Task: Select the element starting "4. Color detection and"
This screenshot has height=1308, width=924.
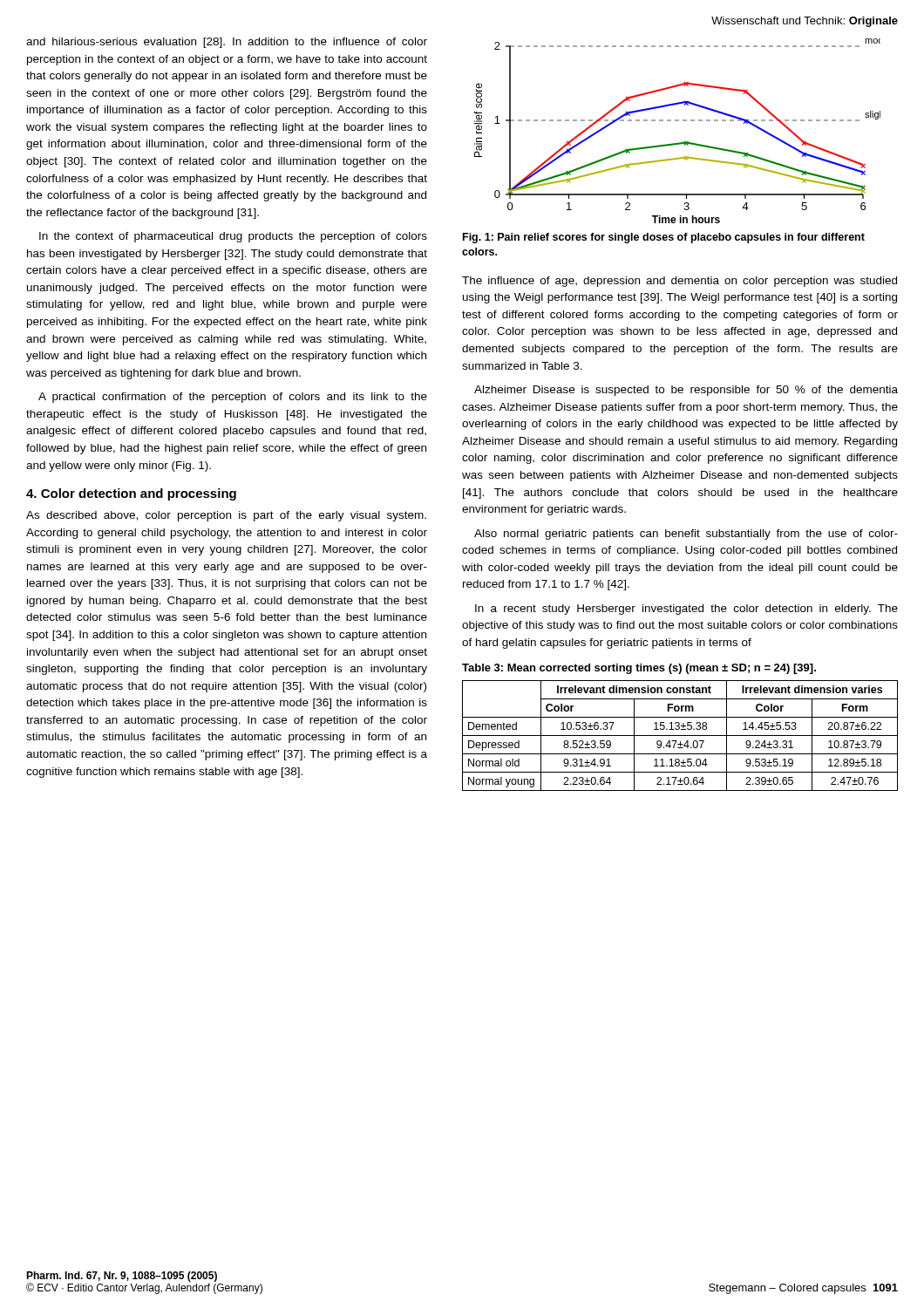Action: (131, 493)
